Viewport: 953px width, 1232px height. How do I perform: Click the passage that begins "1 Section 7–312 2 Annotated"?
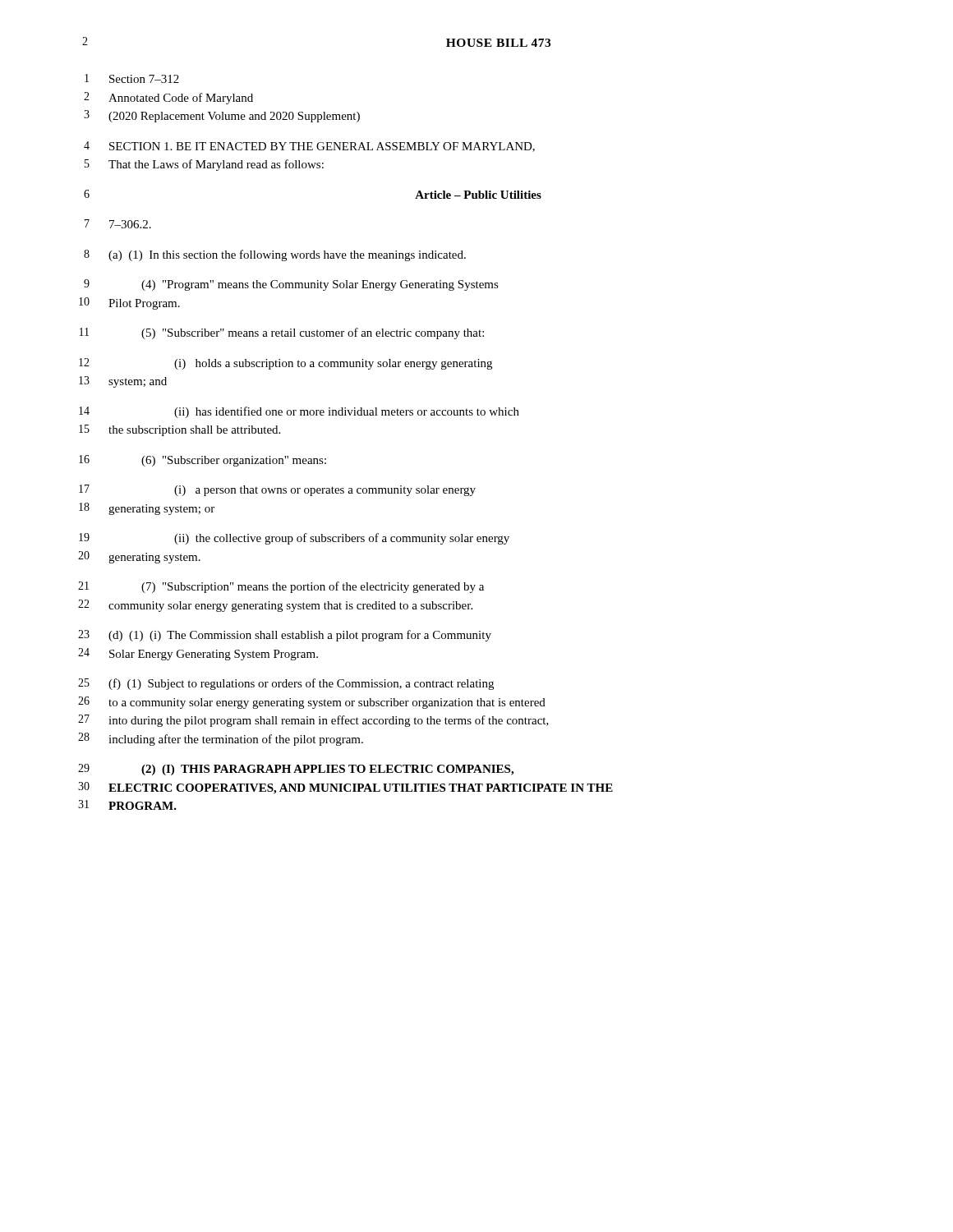coord(144,79)
